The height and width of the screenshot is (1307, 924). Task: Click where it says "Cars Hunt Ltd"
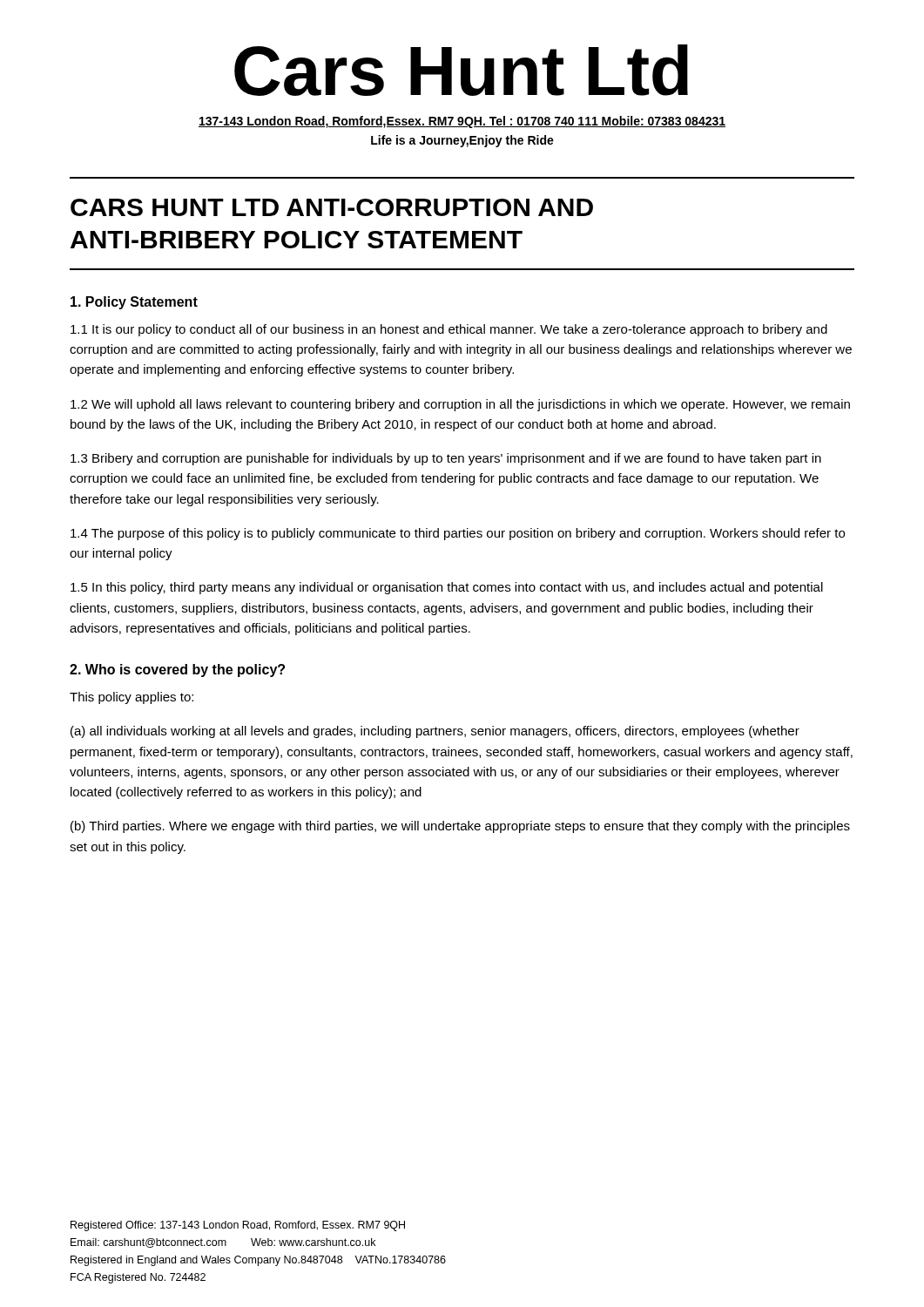point(462,70)
